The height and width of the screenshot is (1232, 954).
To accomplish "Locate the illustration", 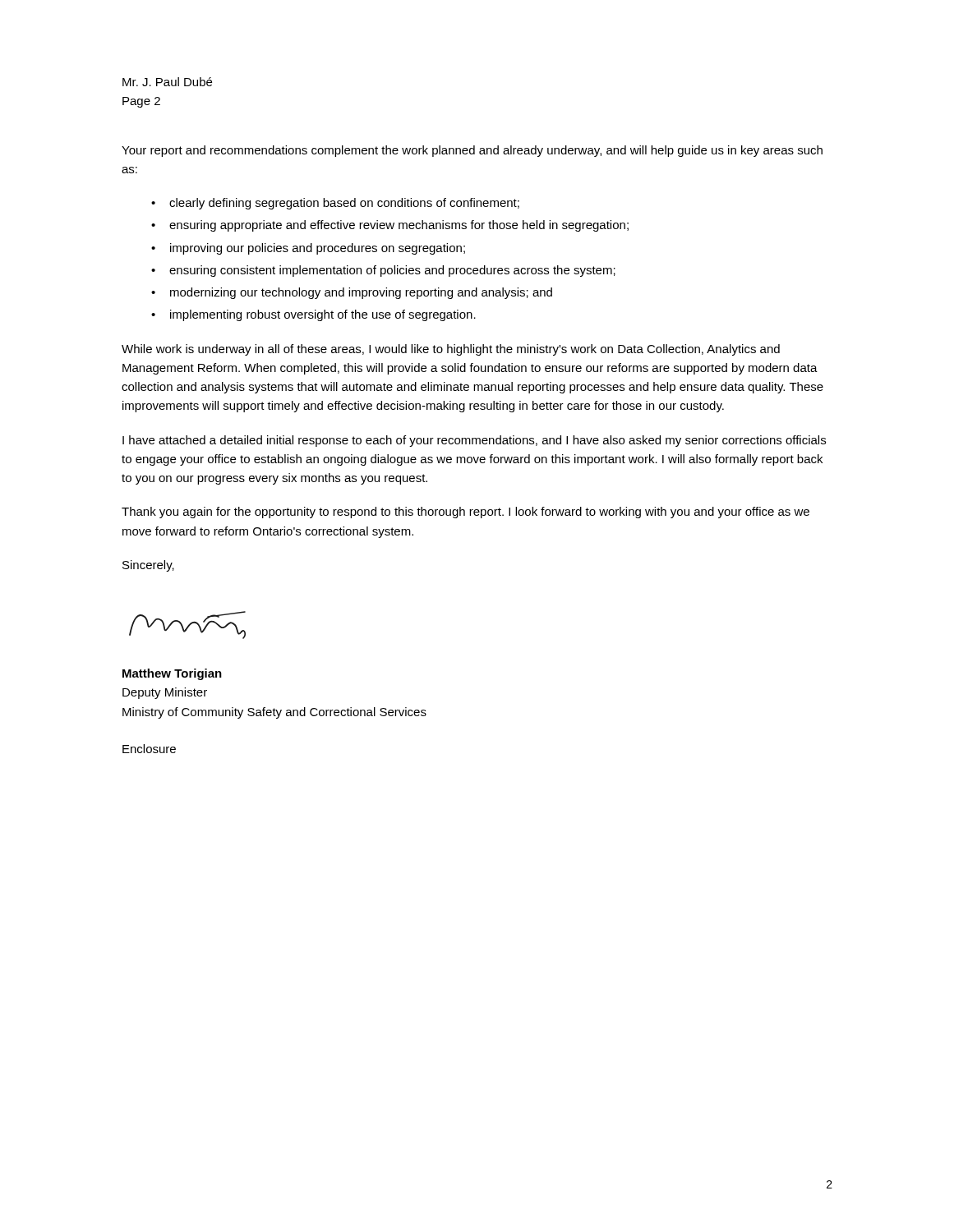I will 477,625.
